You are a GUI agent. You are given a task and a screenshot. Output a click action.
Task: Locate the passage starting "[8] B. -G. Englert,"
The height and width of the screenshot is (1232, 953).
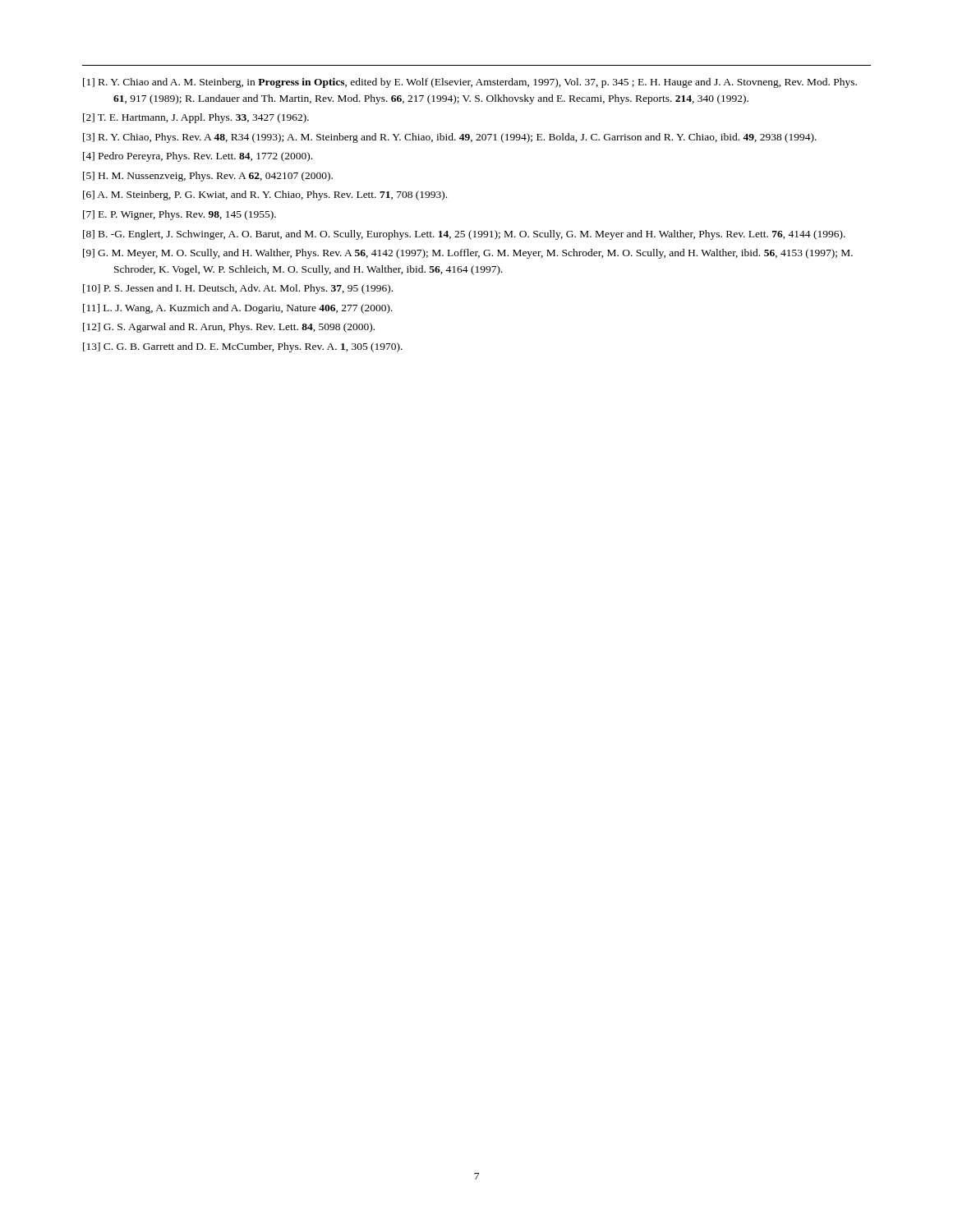coord(464,233)
